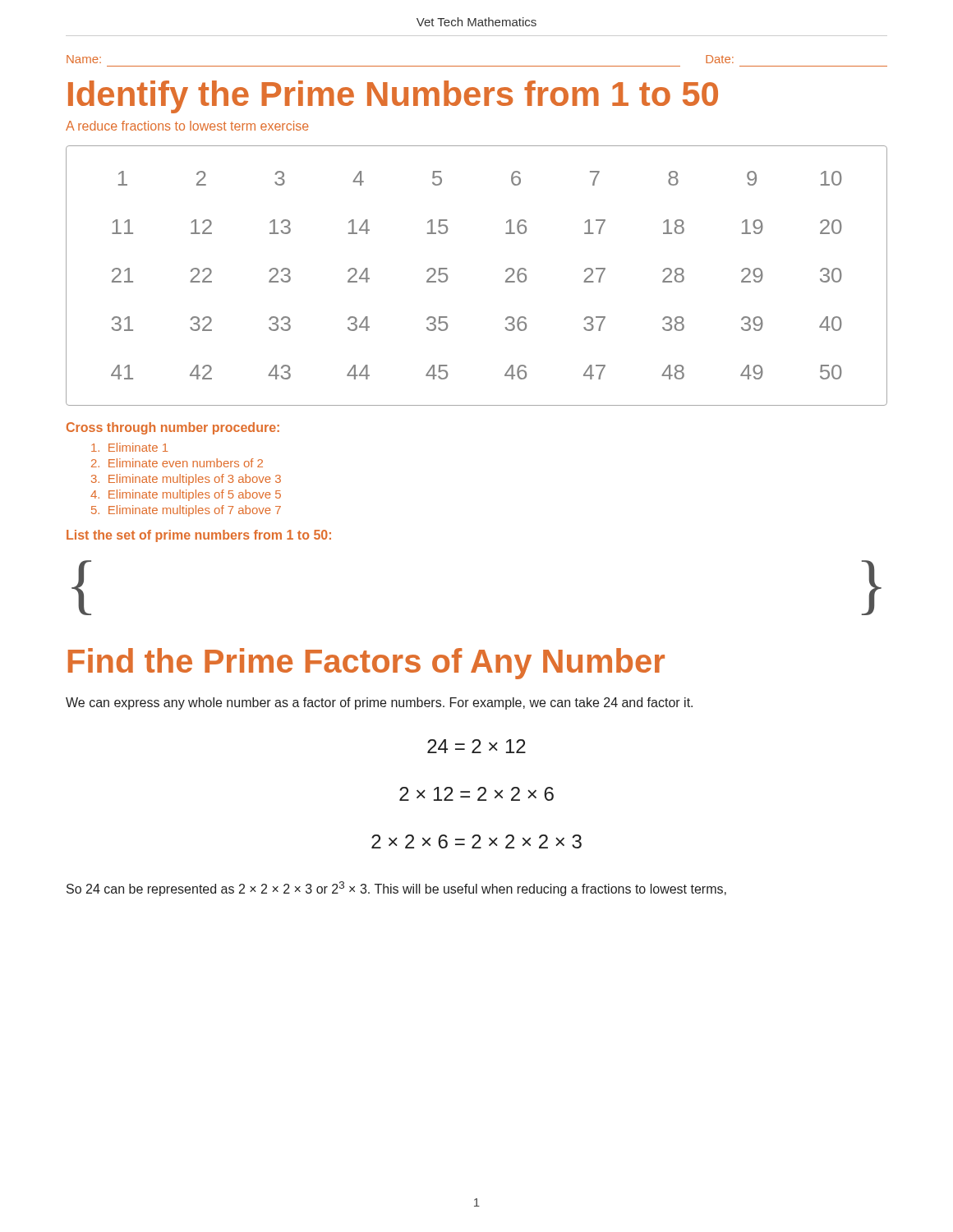Screen dimensions: 1232x953
Task: Click on the table containing "1 2 3 4 5"
Action: [476, 276]
